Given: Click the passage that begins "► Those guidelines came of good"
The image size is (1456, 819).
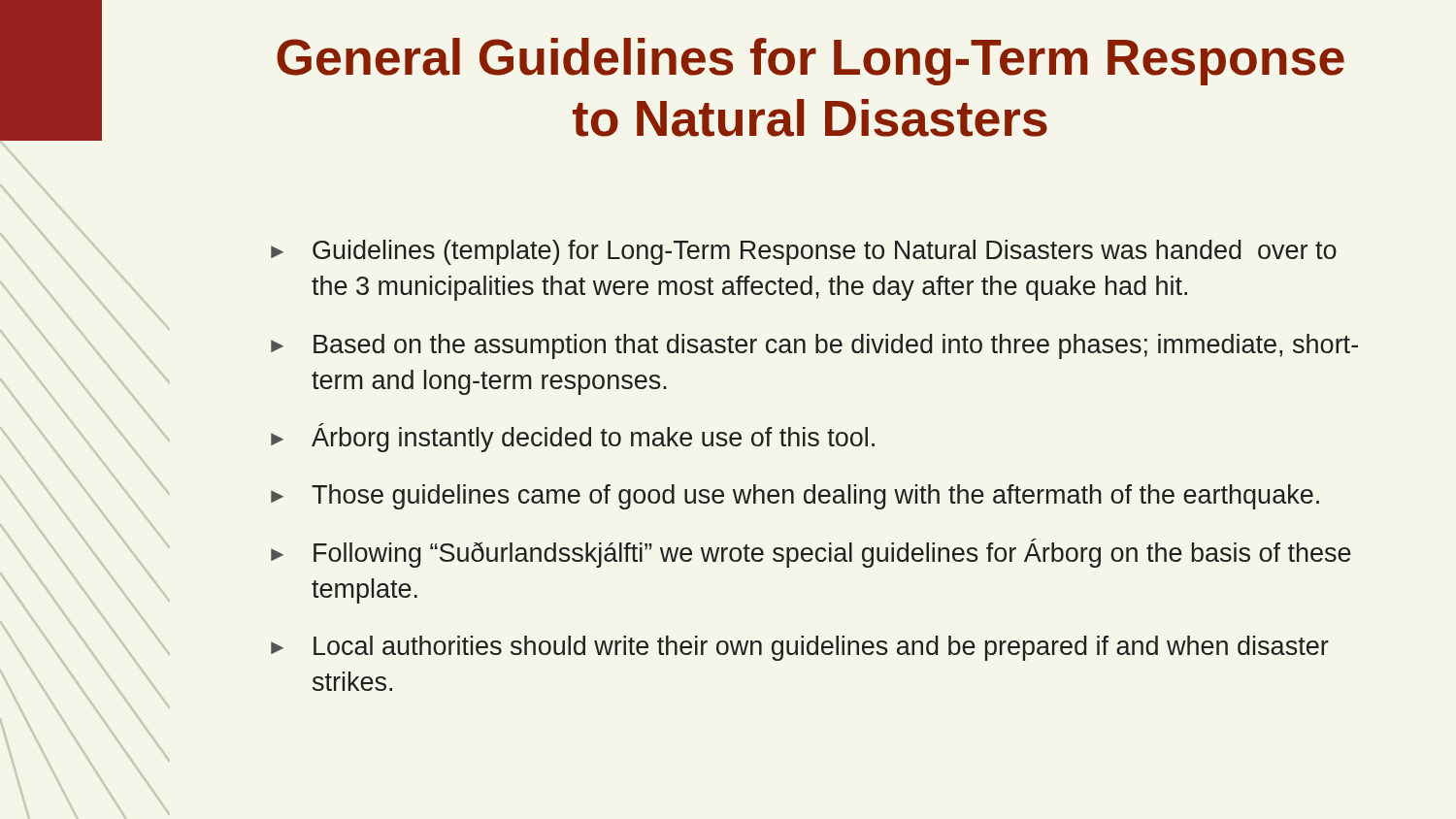Looking at the screenshot, I should (820, 496).
